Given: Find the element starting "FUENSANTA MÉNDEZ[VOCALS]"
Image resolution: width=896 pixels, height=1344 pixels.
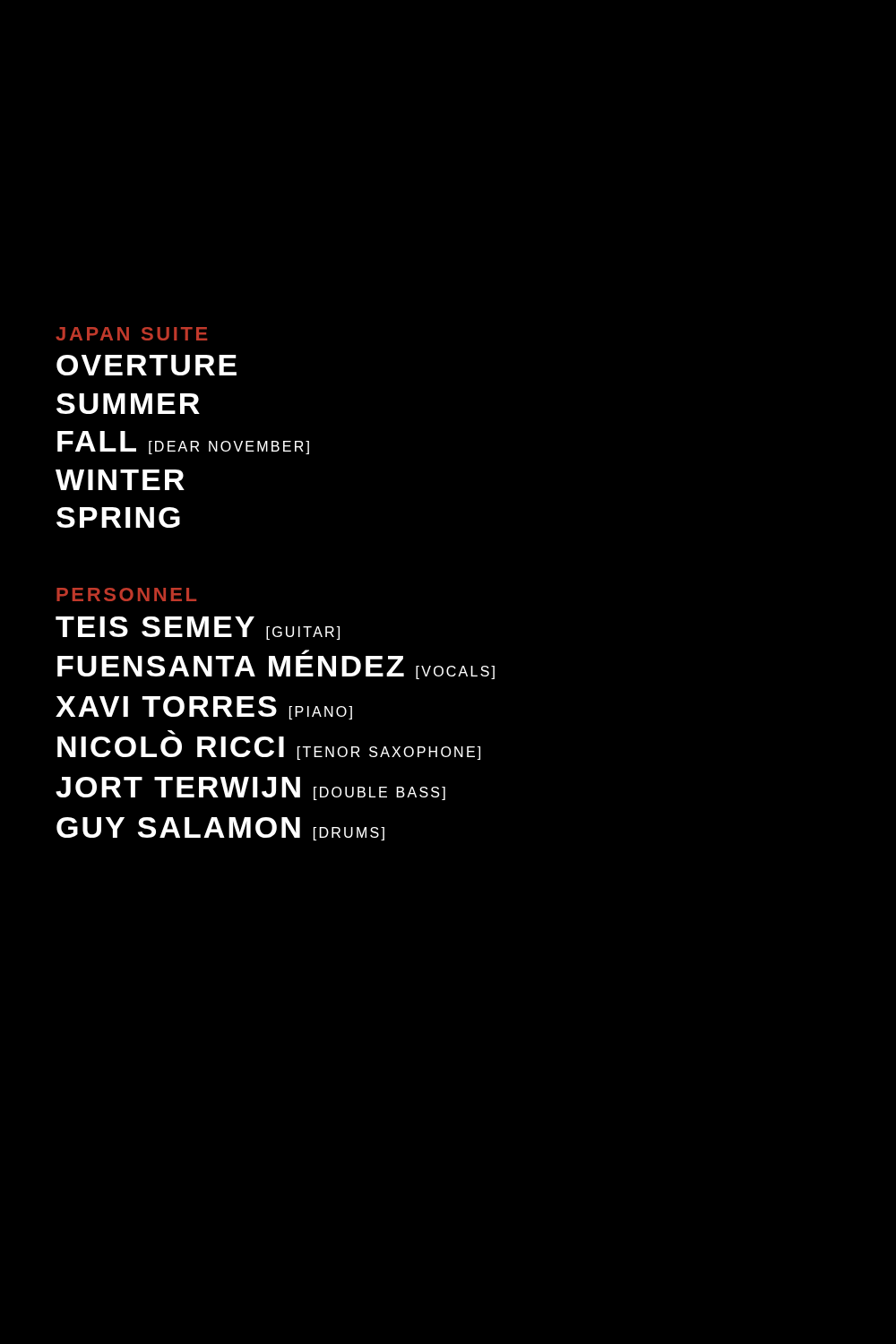Looking at the screenshot, I should pyautogui.click(x=277, y=666).
